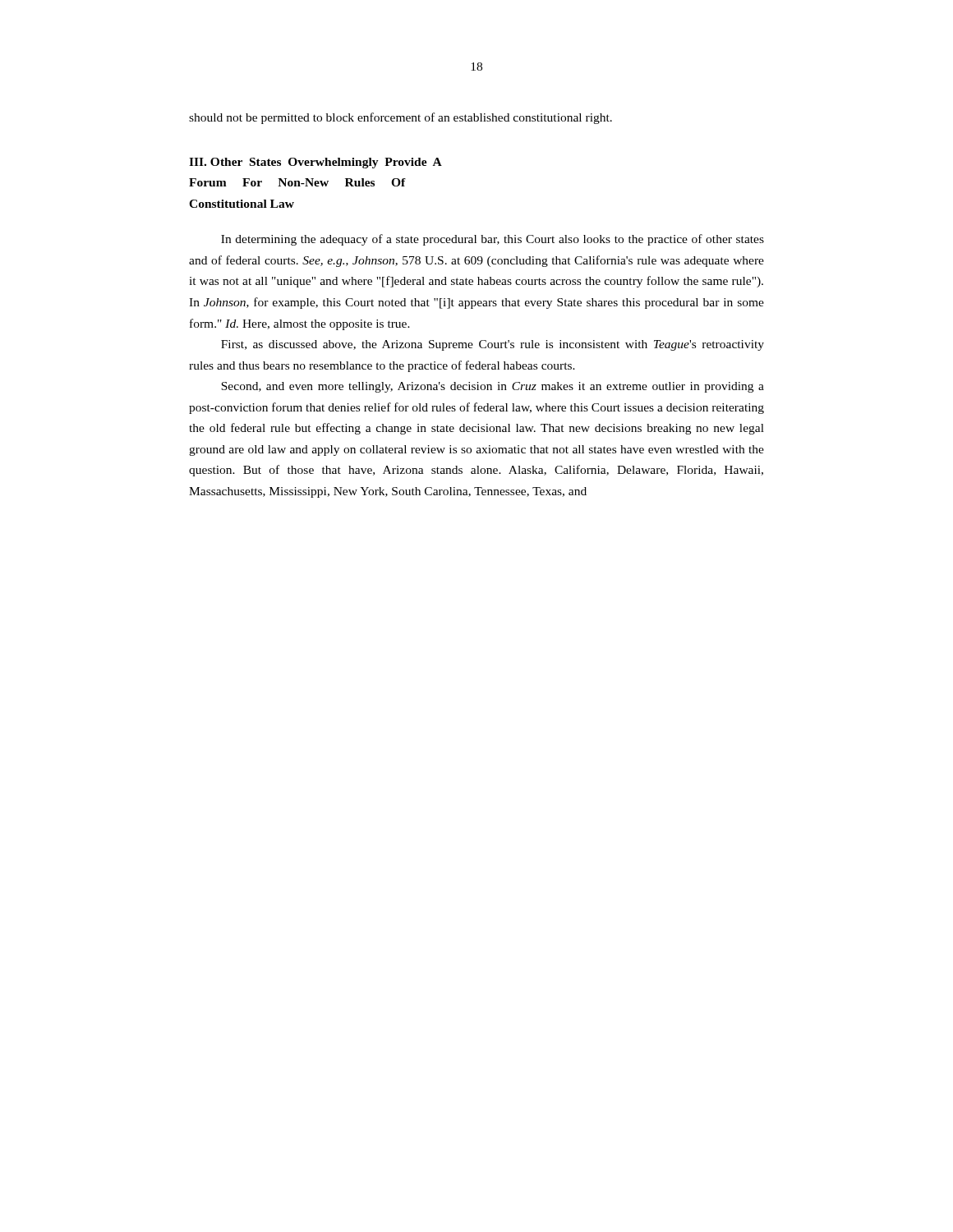Navigate to the element starting "In determining the adequacy of"
This screenshot has height=1232, width=953.
476,281
